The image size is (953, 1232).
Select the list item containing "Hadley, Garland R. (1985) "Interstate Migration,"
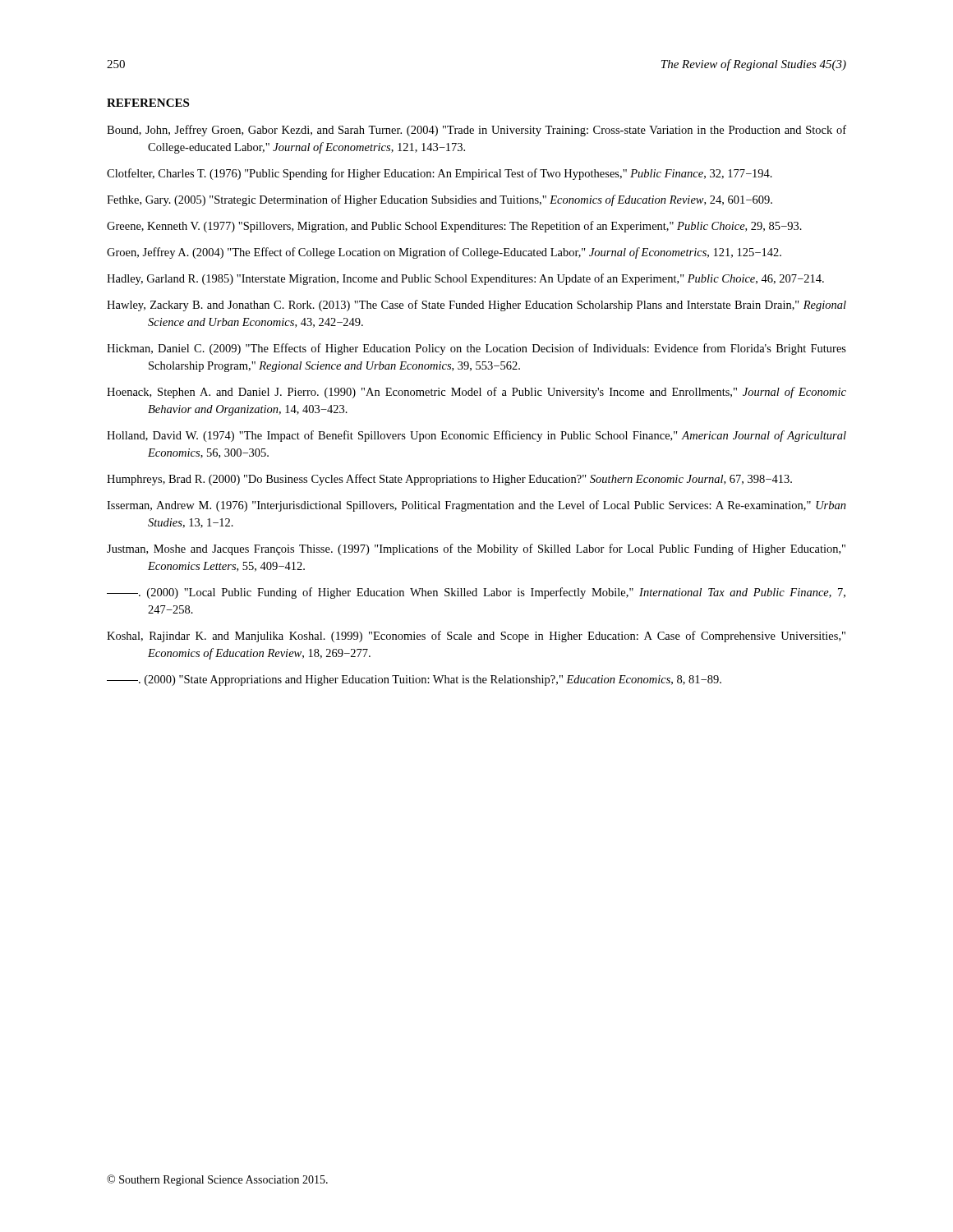point(466,278)
